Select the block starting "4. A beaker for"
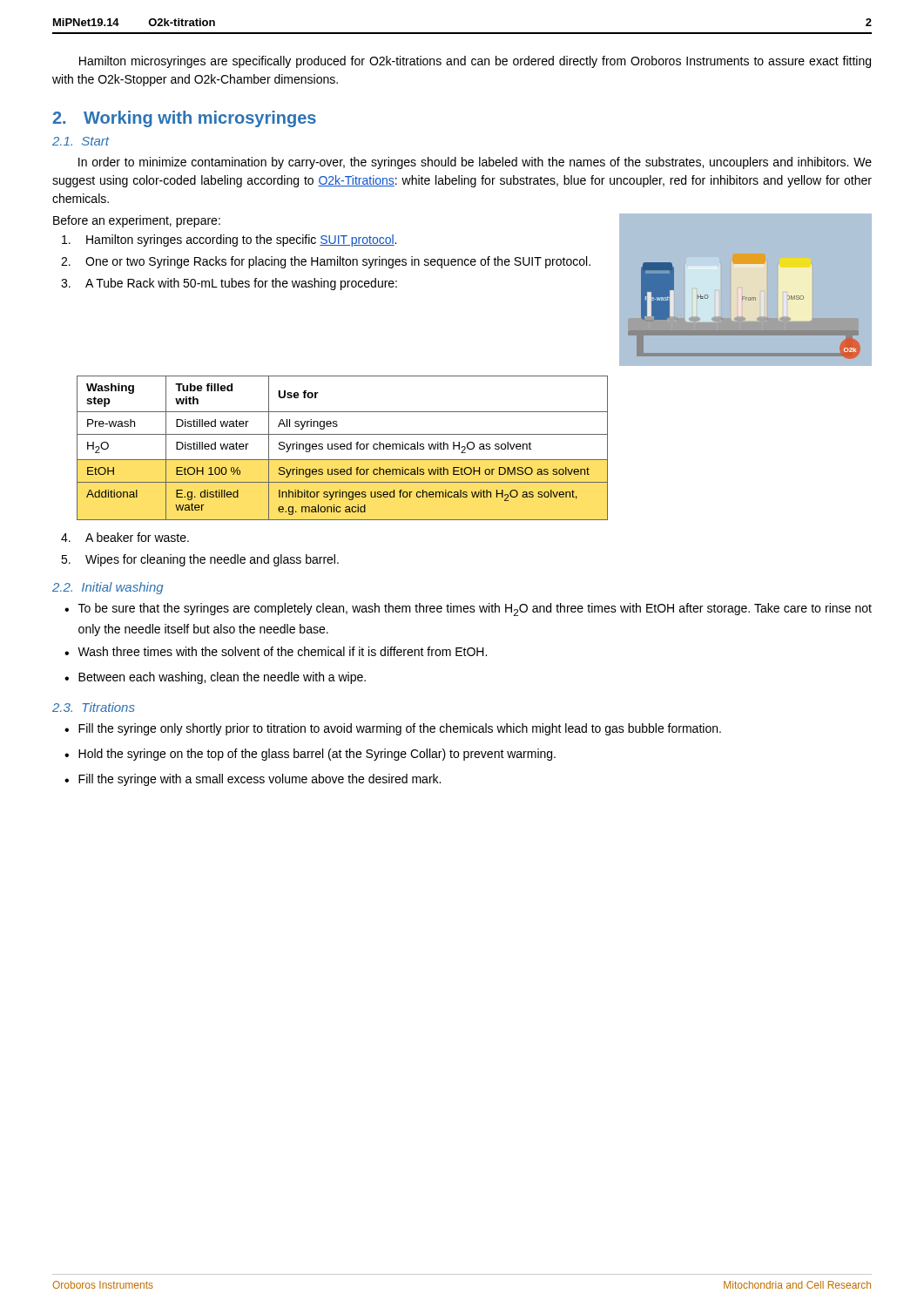 (125, 537)
